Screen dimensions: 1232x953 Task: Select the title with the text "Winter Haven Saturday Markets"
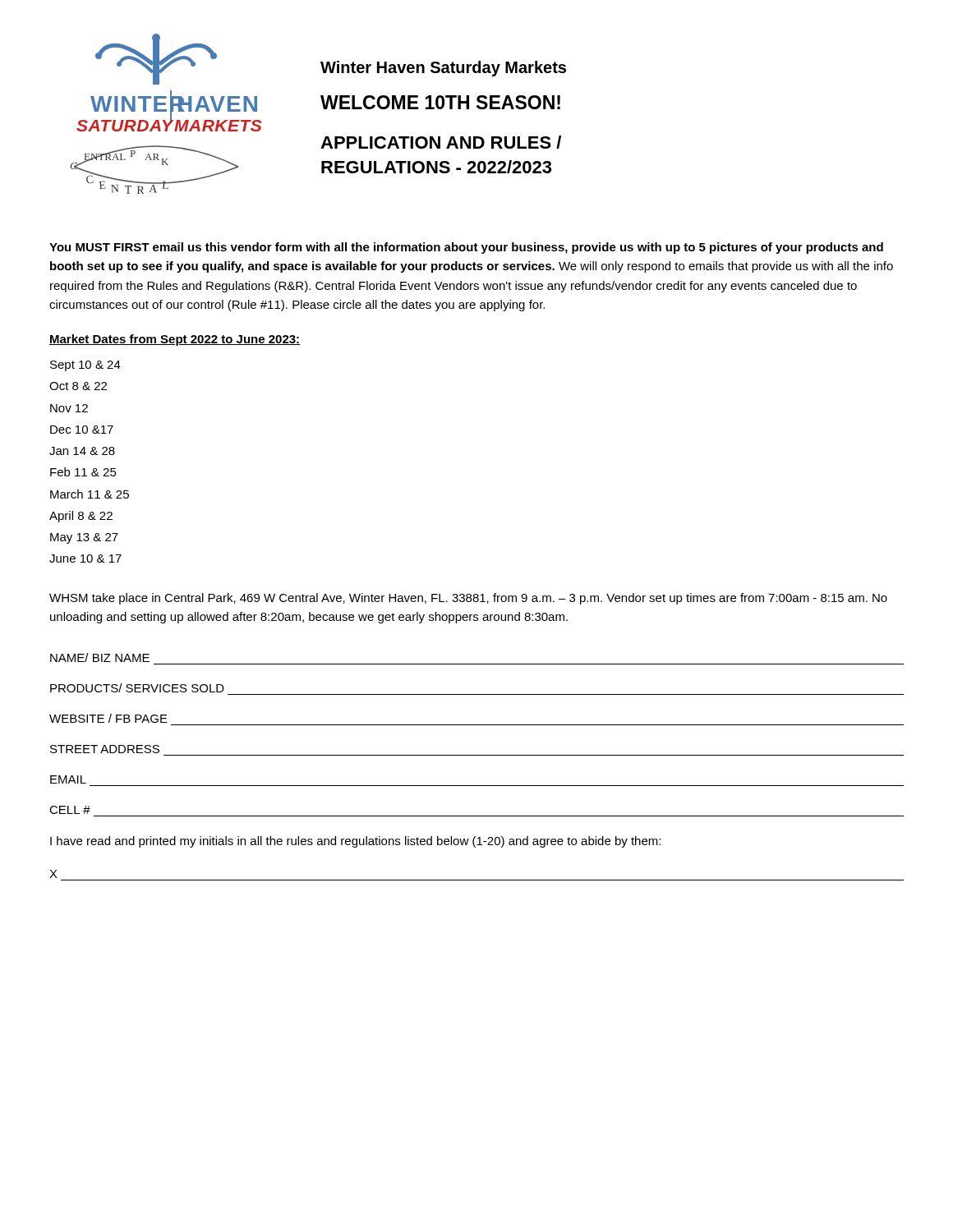(x=444, y=67)
